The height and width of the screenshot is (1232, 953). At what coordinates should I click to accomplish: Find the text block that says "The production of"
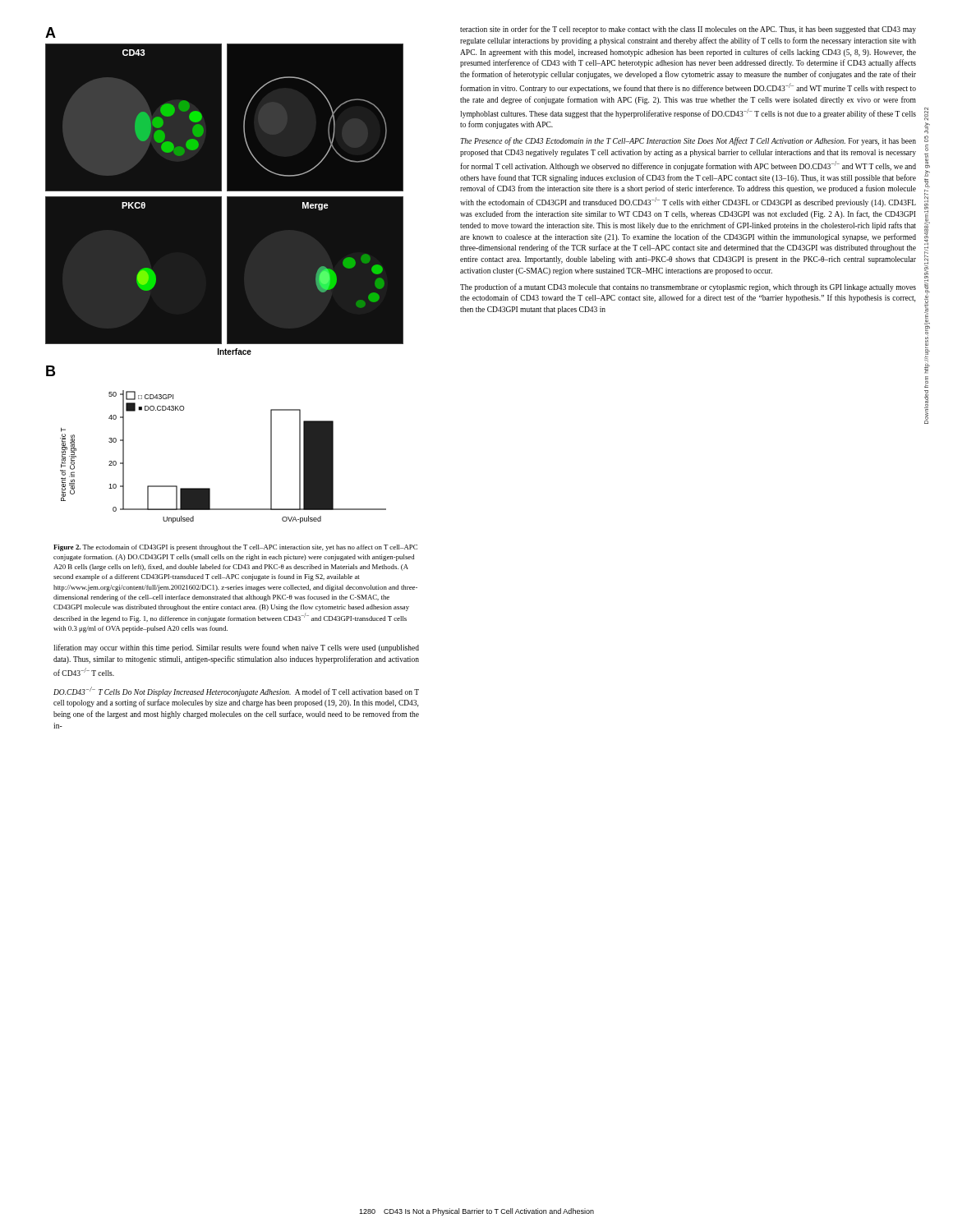coord(688,299)
